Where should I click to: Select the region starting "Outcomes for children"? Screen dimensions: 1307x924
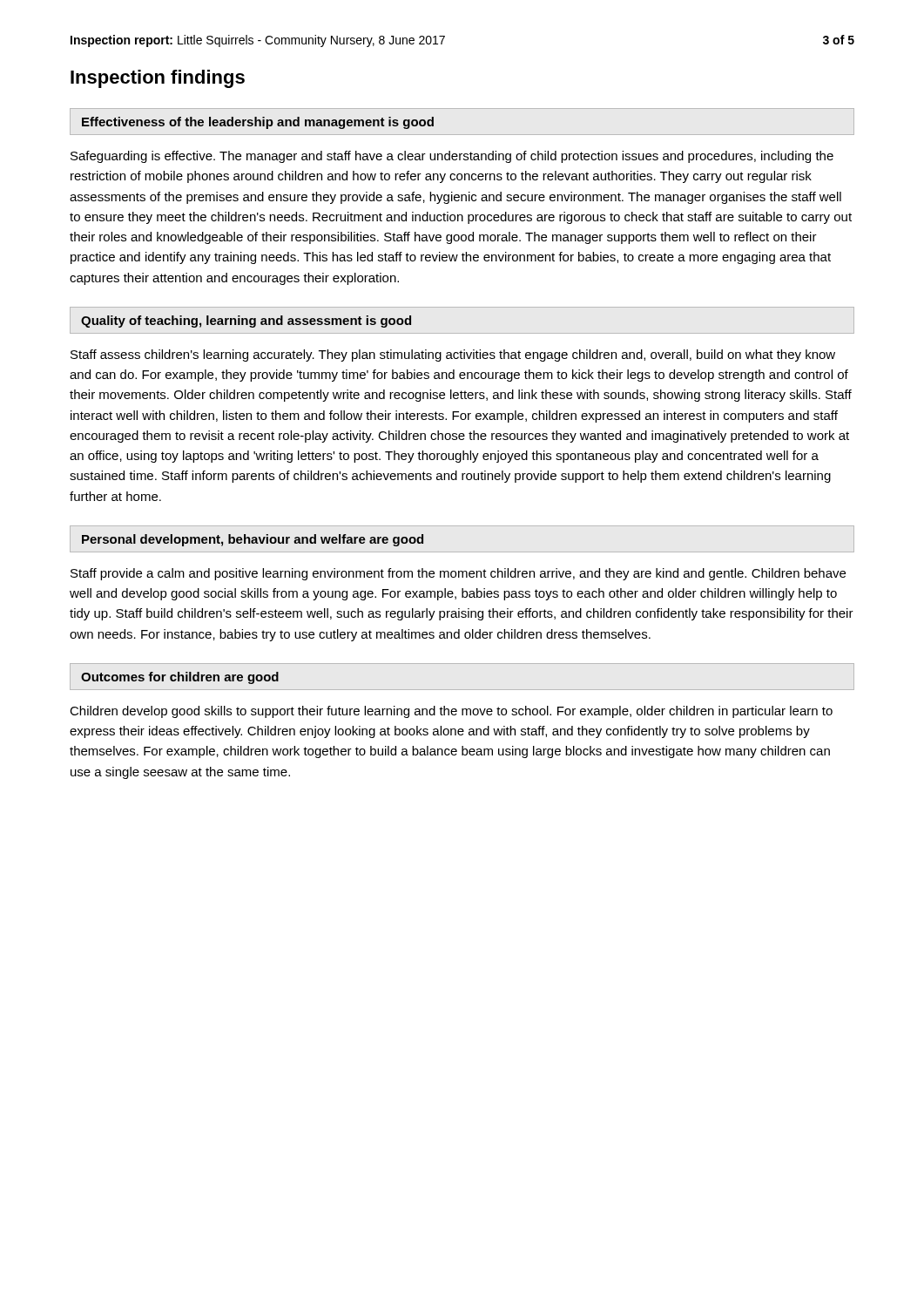coord(180,676)
